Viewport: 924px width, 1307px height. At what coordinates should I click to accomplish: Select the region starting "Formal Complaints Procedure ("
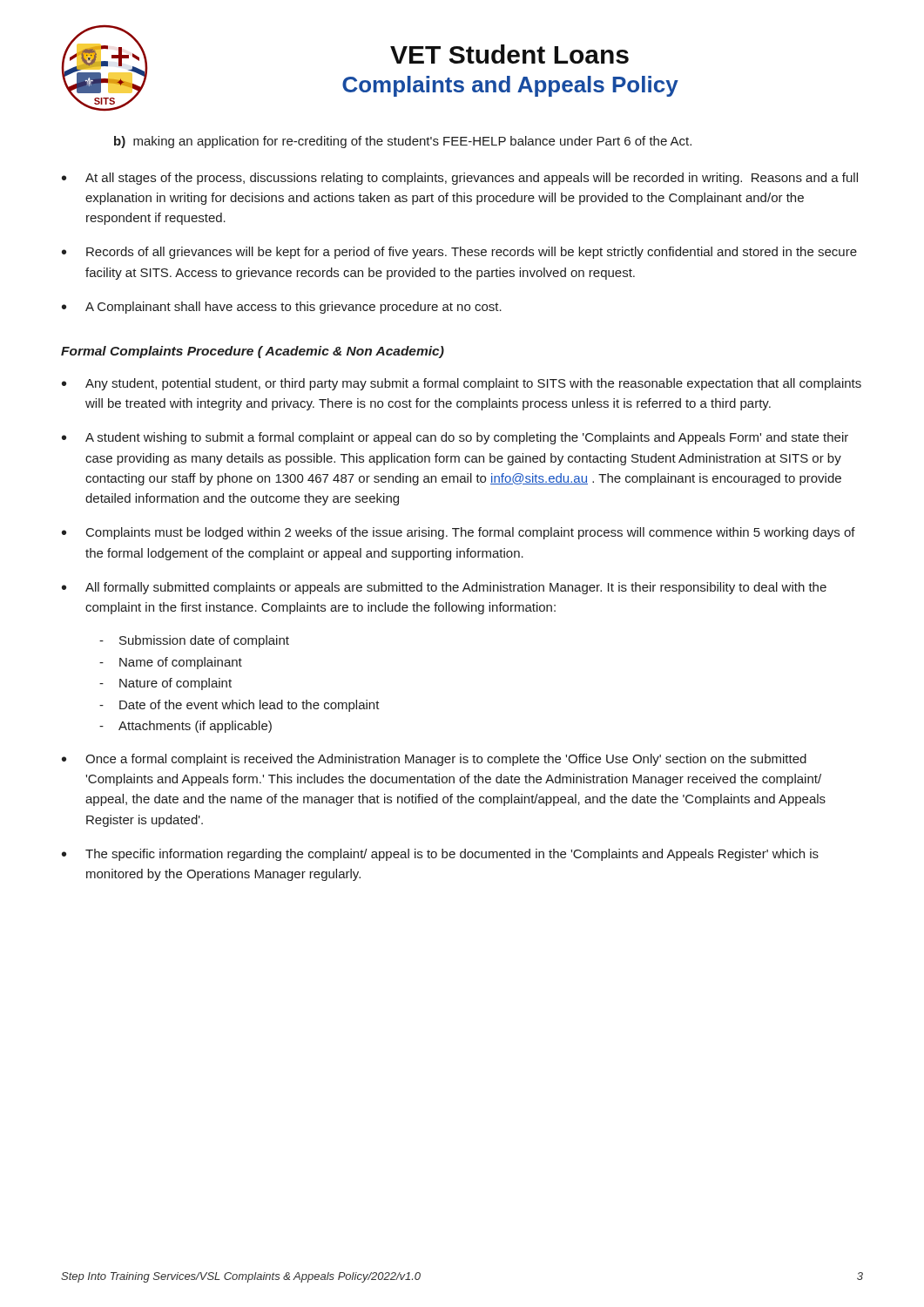click(252, 350)
